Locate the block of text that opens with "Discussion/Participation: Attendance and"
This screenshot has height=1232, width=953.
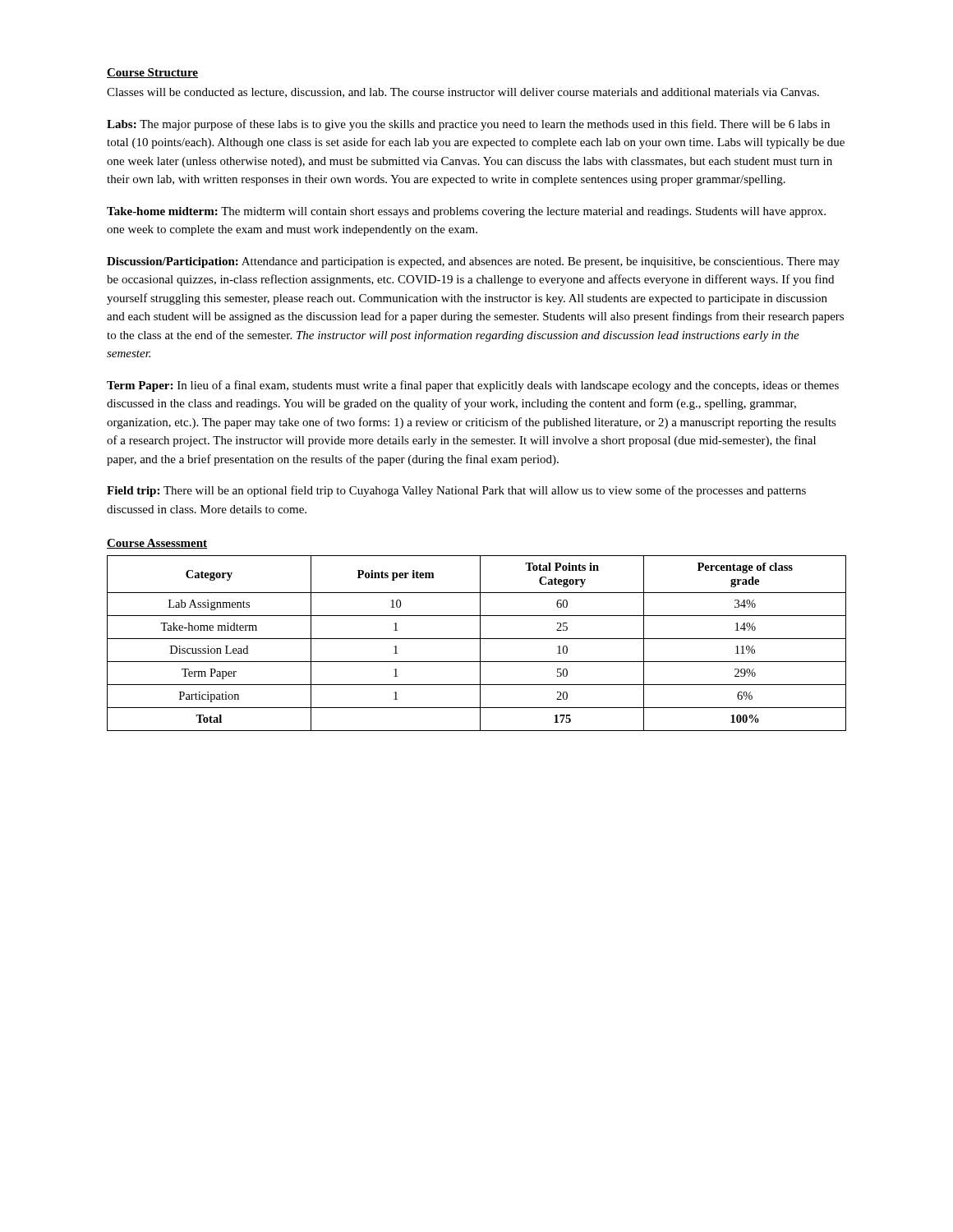pyautogui.click(x=476, y=307)
